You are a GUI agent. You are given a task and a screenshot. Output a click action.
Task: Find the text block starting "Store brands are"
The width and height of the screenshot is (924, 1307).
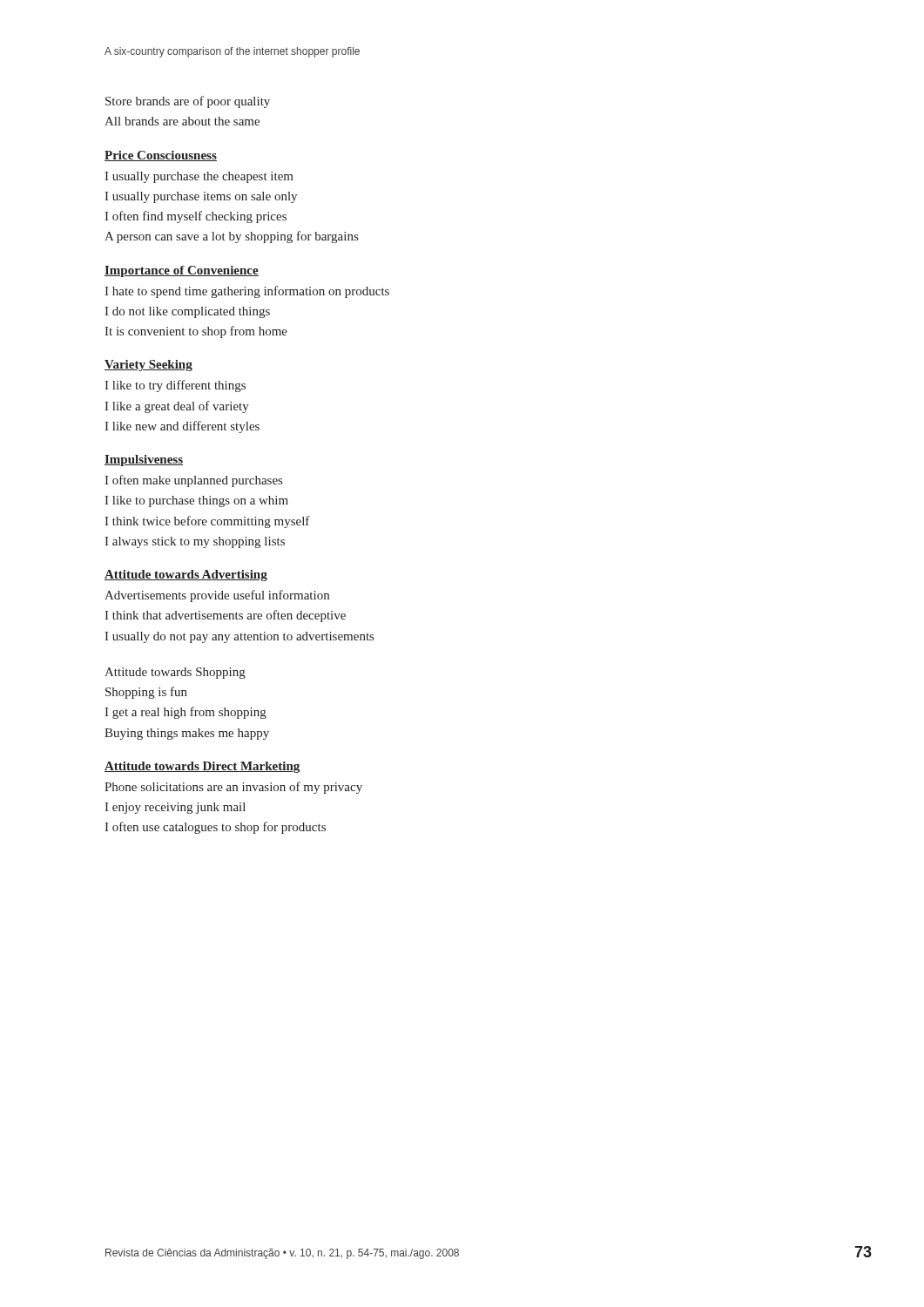point(187,101)
